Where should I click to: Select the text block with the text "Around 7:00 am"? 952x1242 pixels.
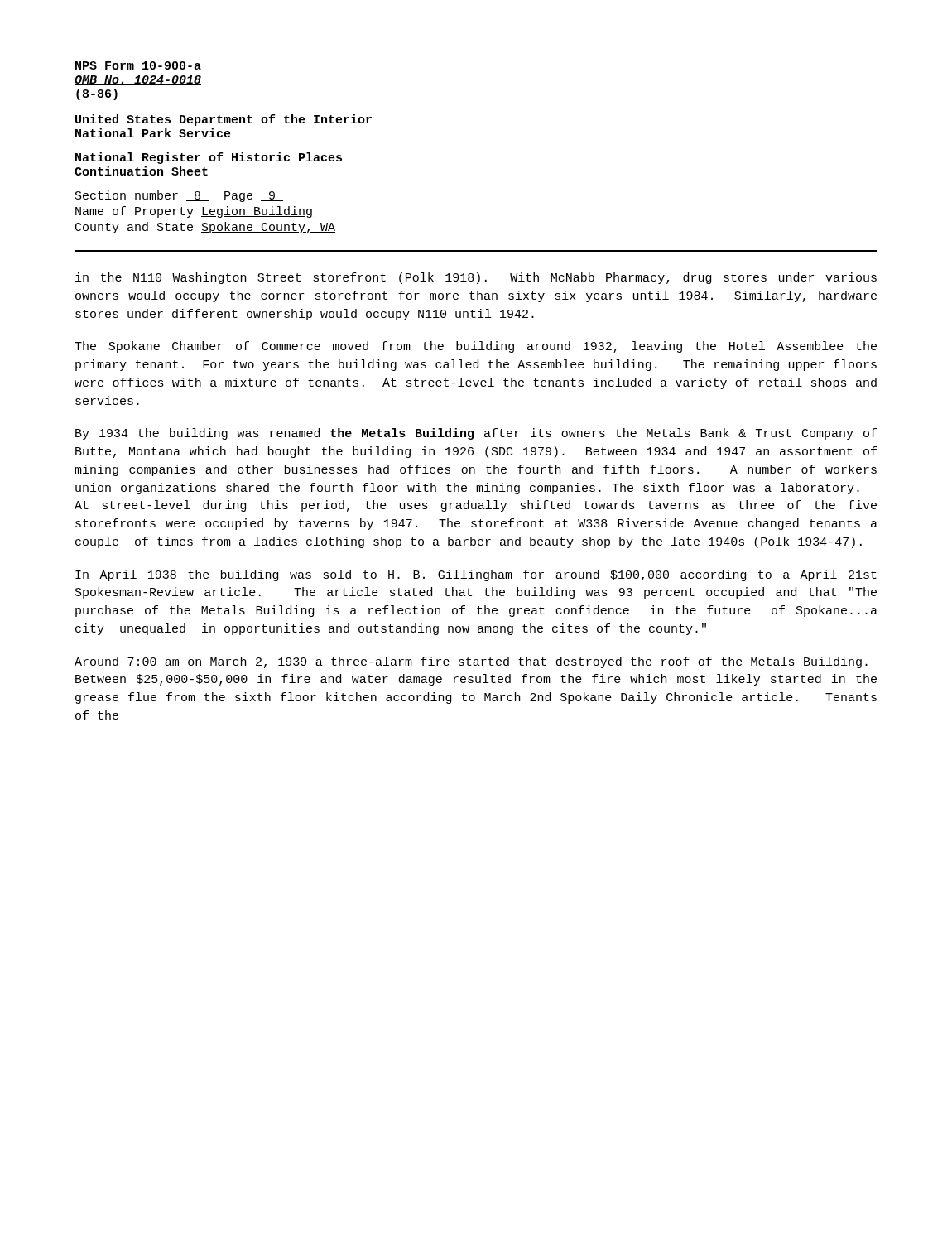coord(476,689)
